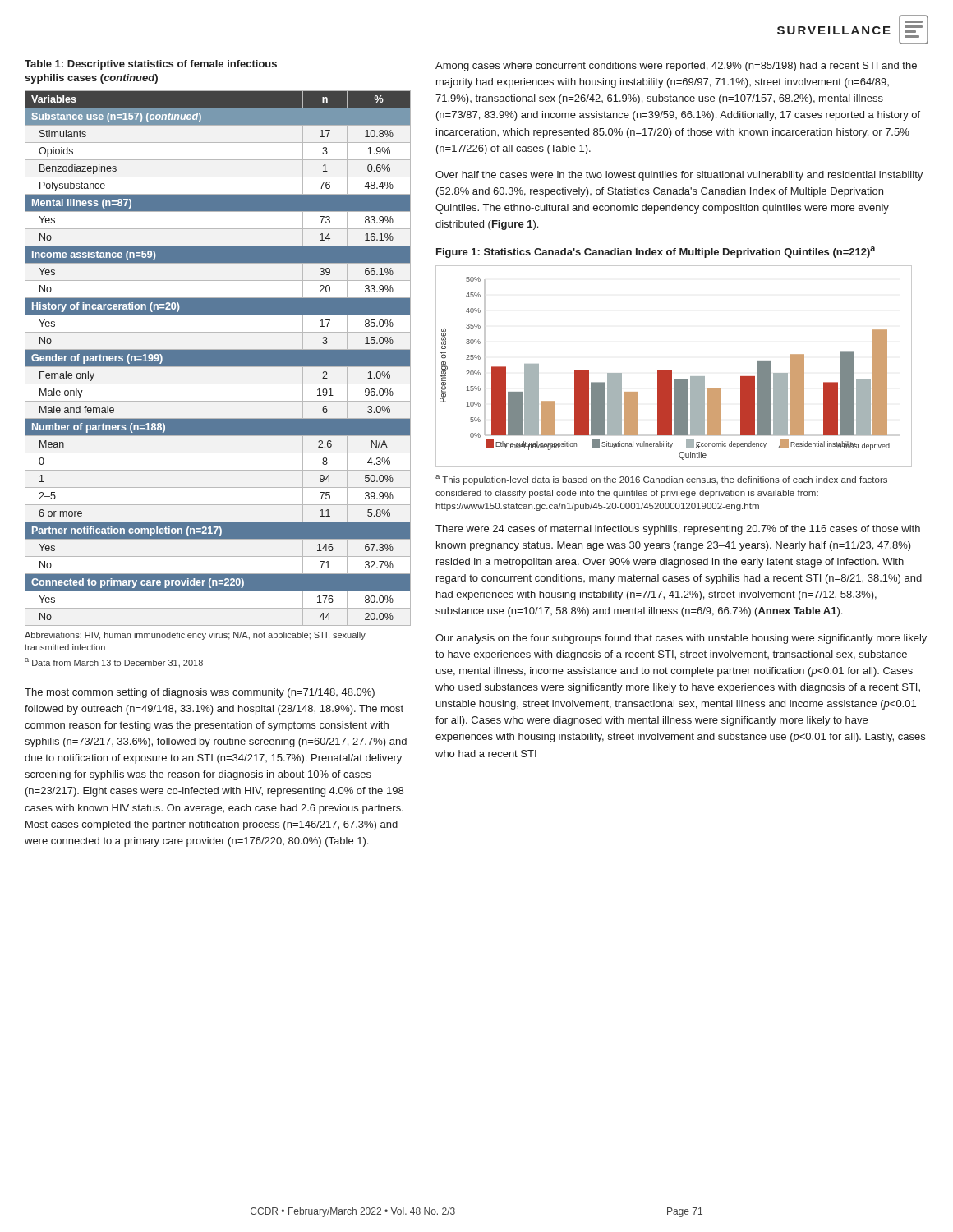Find the text block that says "There were 24 cases of"
Screen dimensions: 1232x953
(x=679, y=570)
